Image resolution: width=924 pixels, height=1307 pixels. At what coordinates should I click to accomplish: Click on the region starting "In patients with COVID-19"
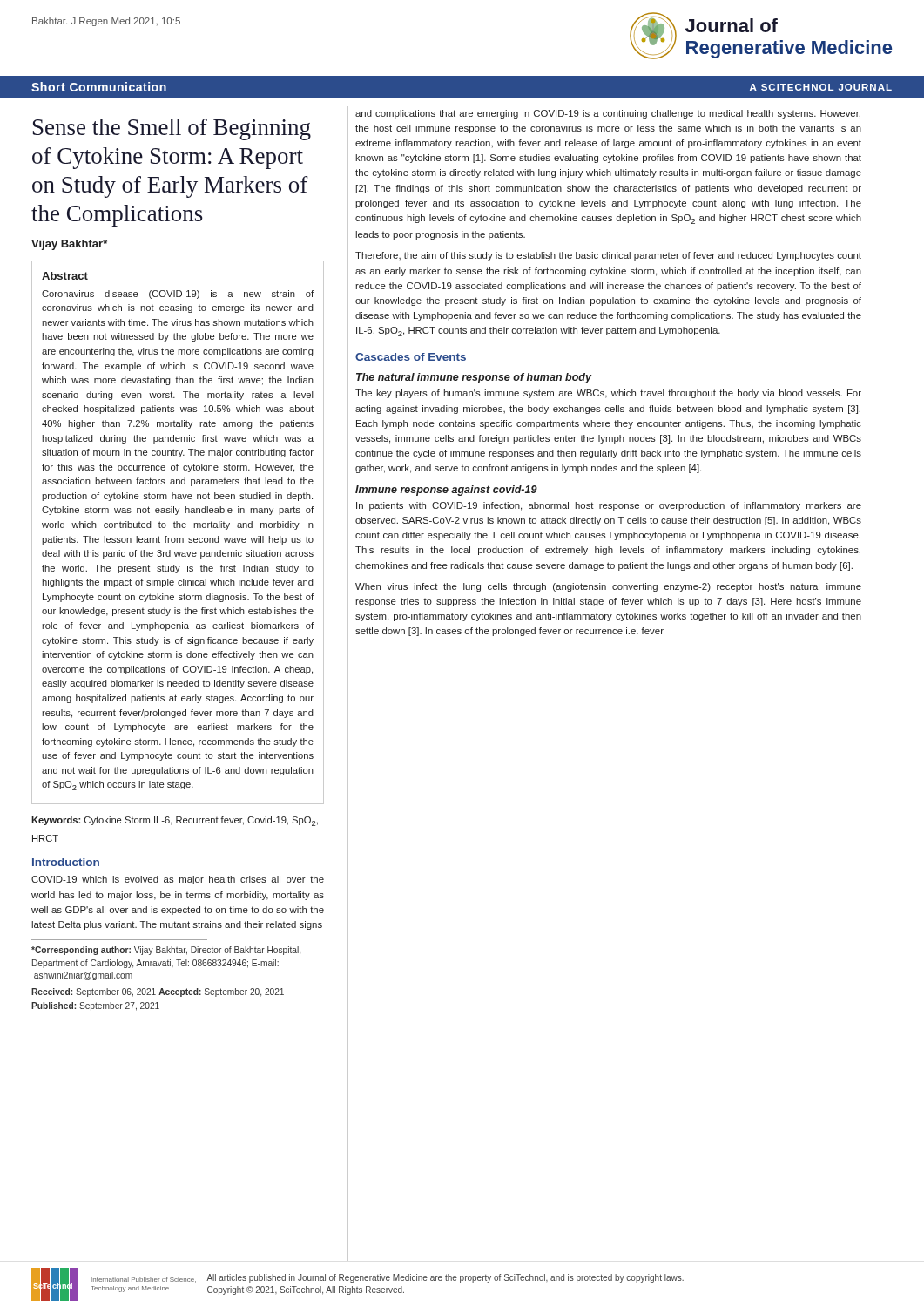(608, 535)
